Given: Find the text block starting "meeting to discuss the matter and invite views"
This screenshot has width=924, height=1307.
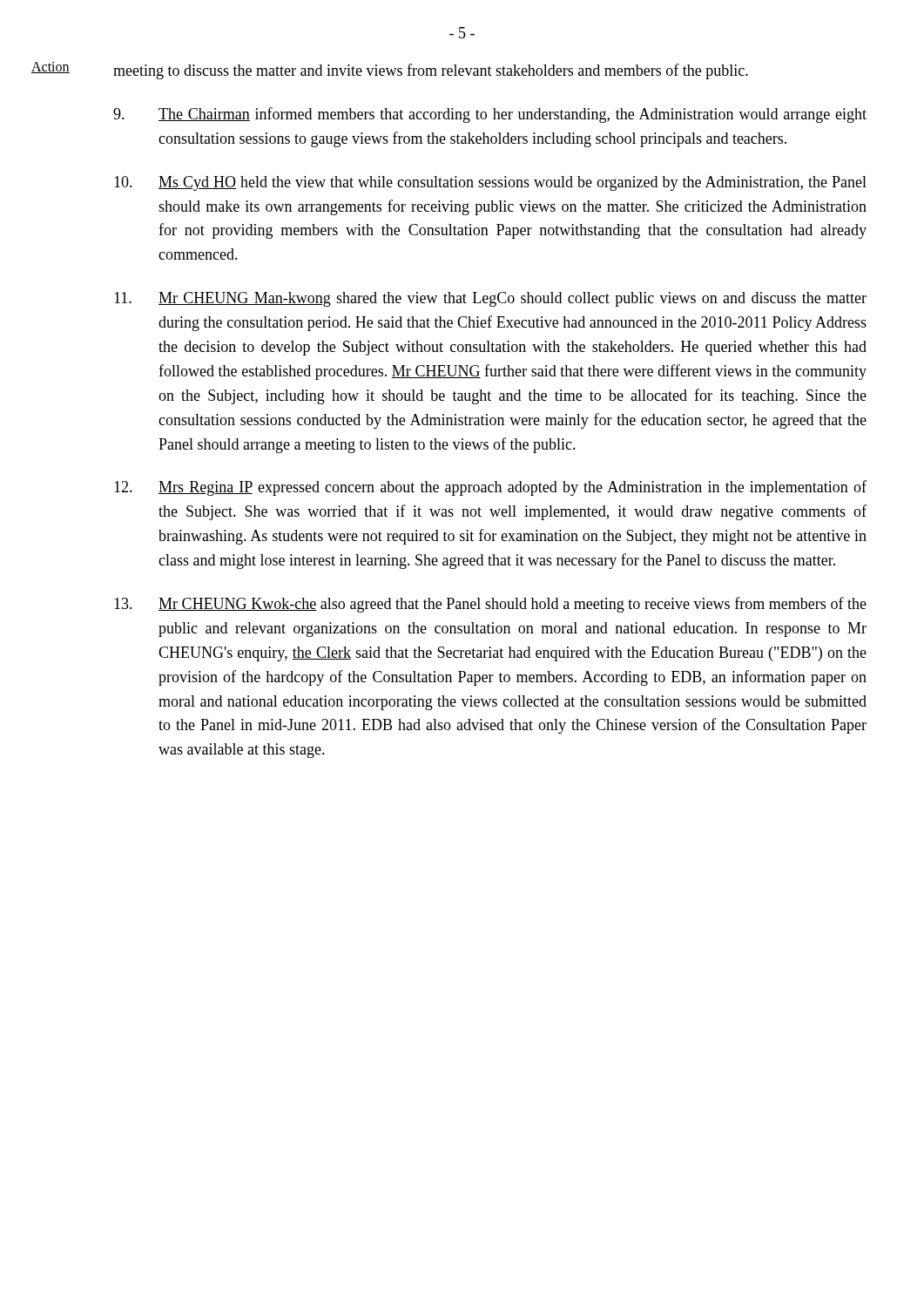Looking at the screenshot, I should pyautogui.click(x=431, y=71).
